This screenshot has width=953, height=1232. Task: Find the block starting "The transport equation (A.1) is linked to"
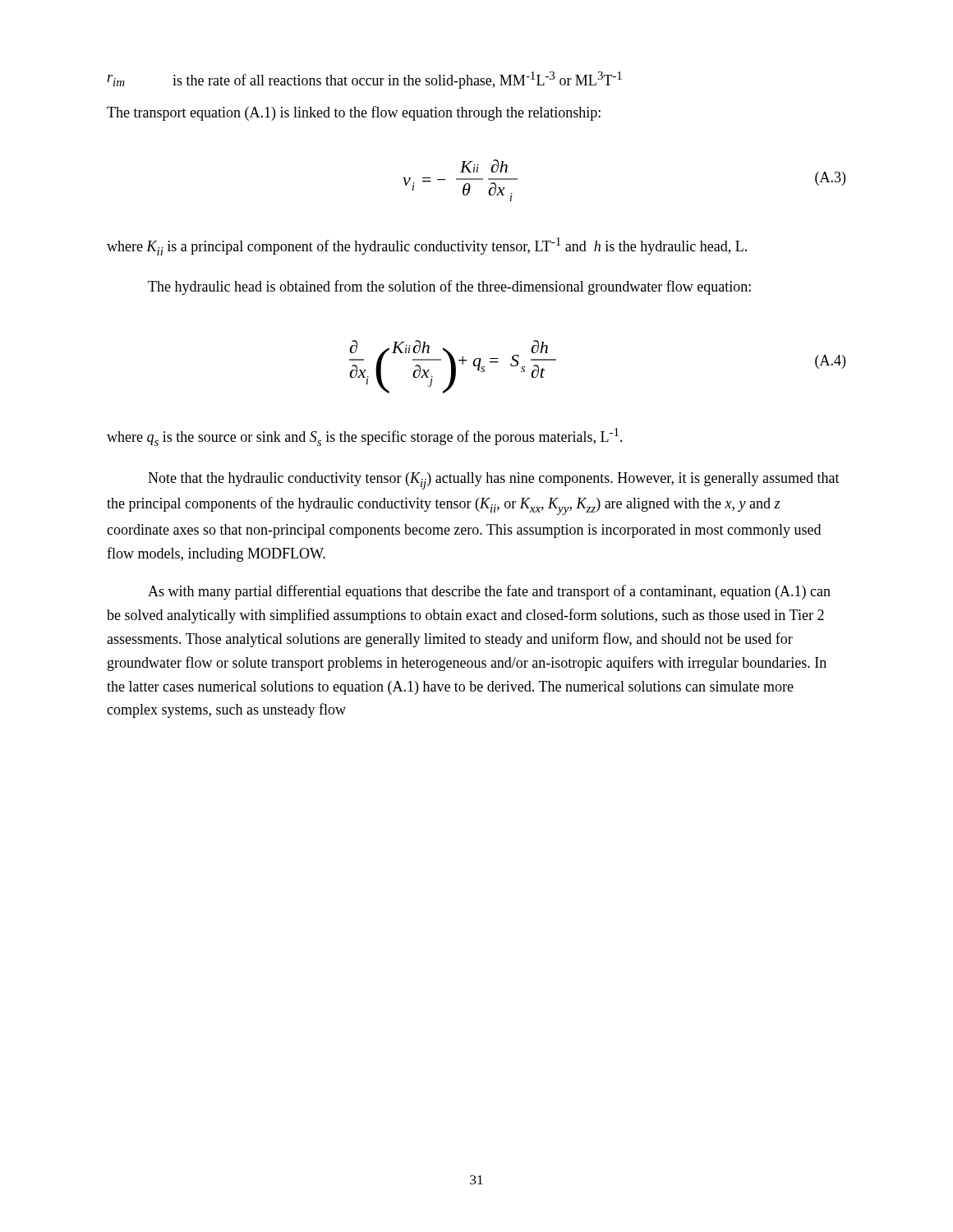pyautogui.click(x=354, y=112)
